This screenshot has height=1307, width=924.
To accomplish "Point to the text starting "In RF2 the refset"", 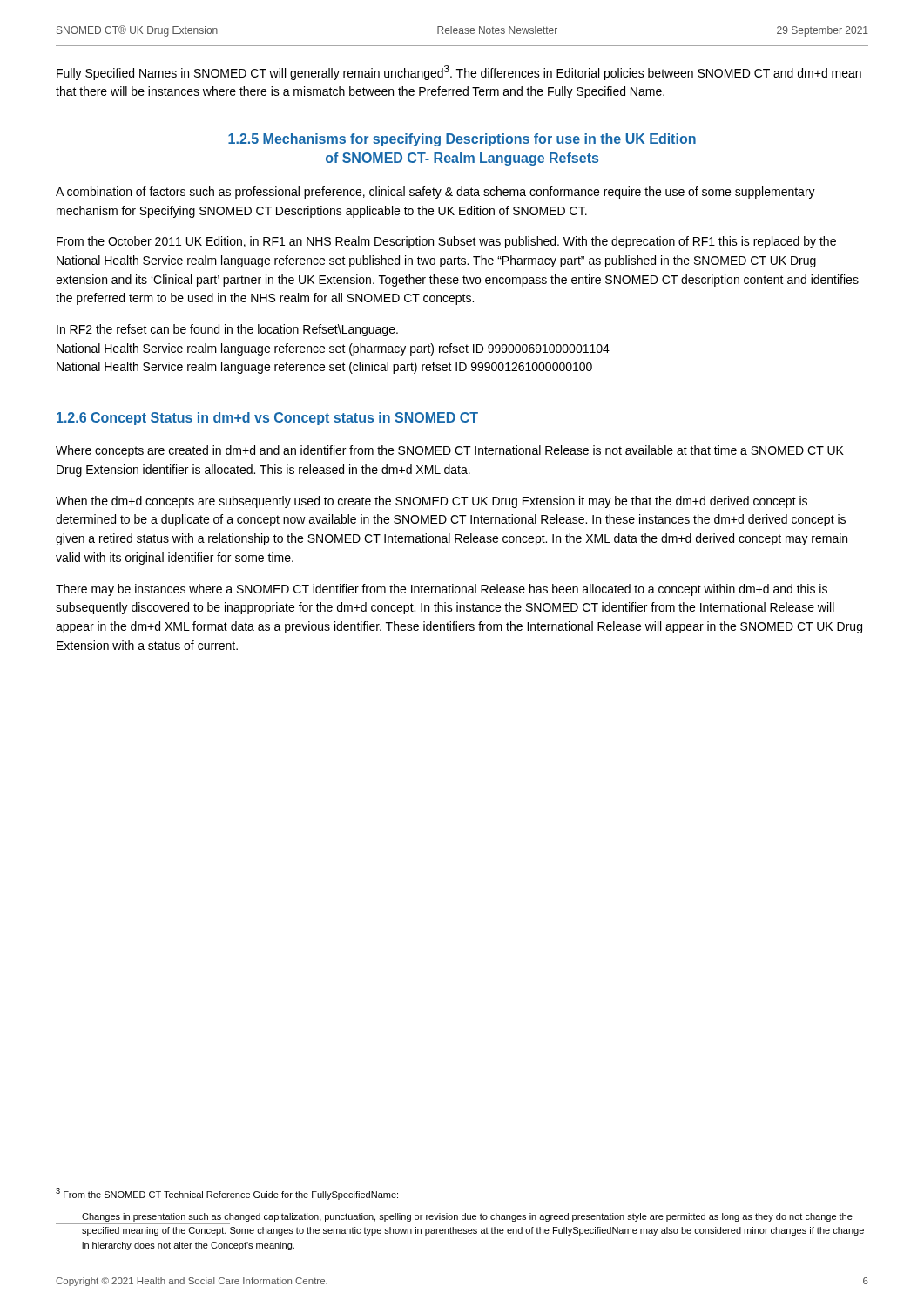I will click(x=333, y=348).
